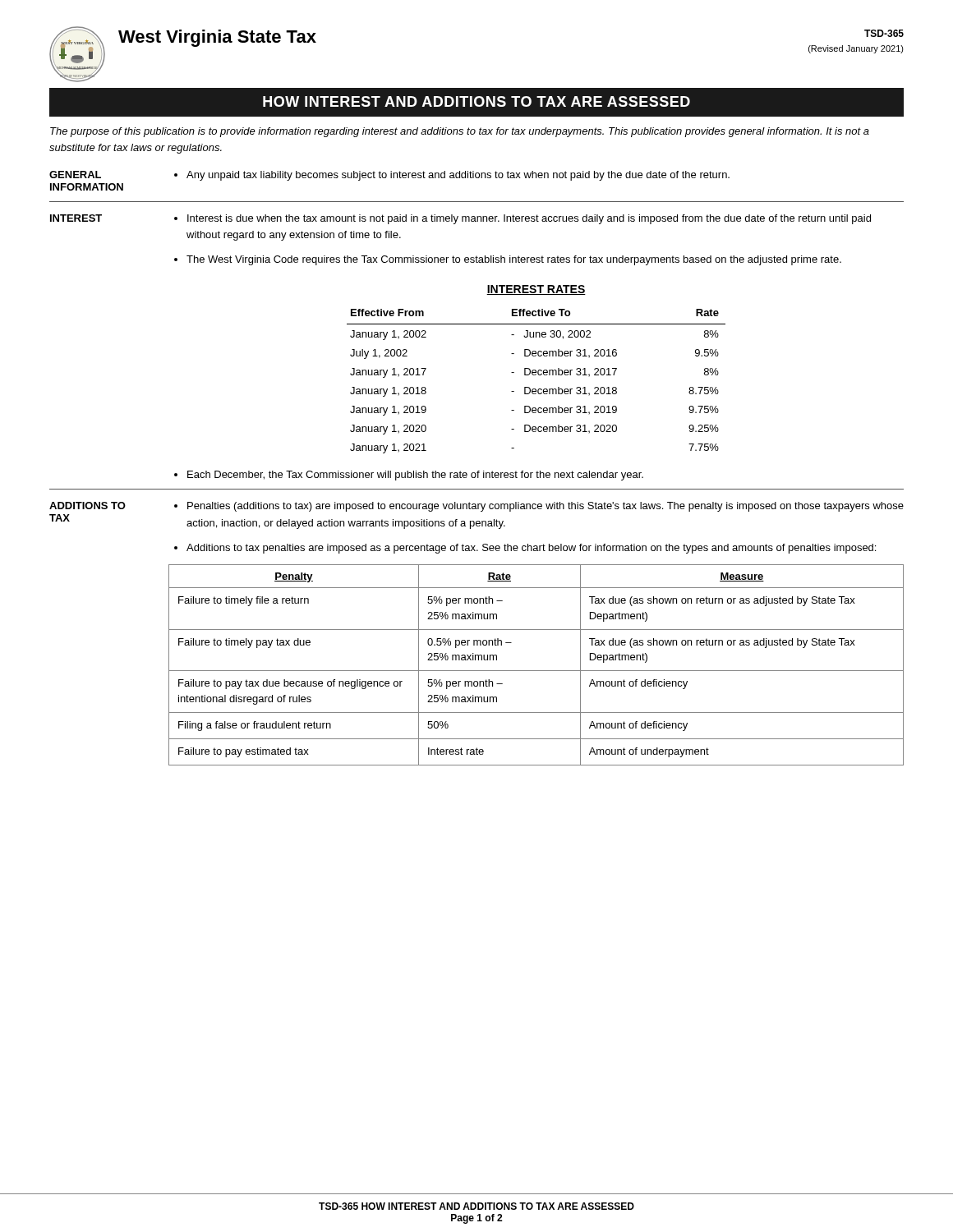Select the passage starting "Penalties (additions to tax) are imposed"
This screenshot has height=1232, width=953.
pyautogui.click(x=545, y=514)
